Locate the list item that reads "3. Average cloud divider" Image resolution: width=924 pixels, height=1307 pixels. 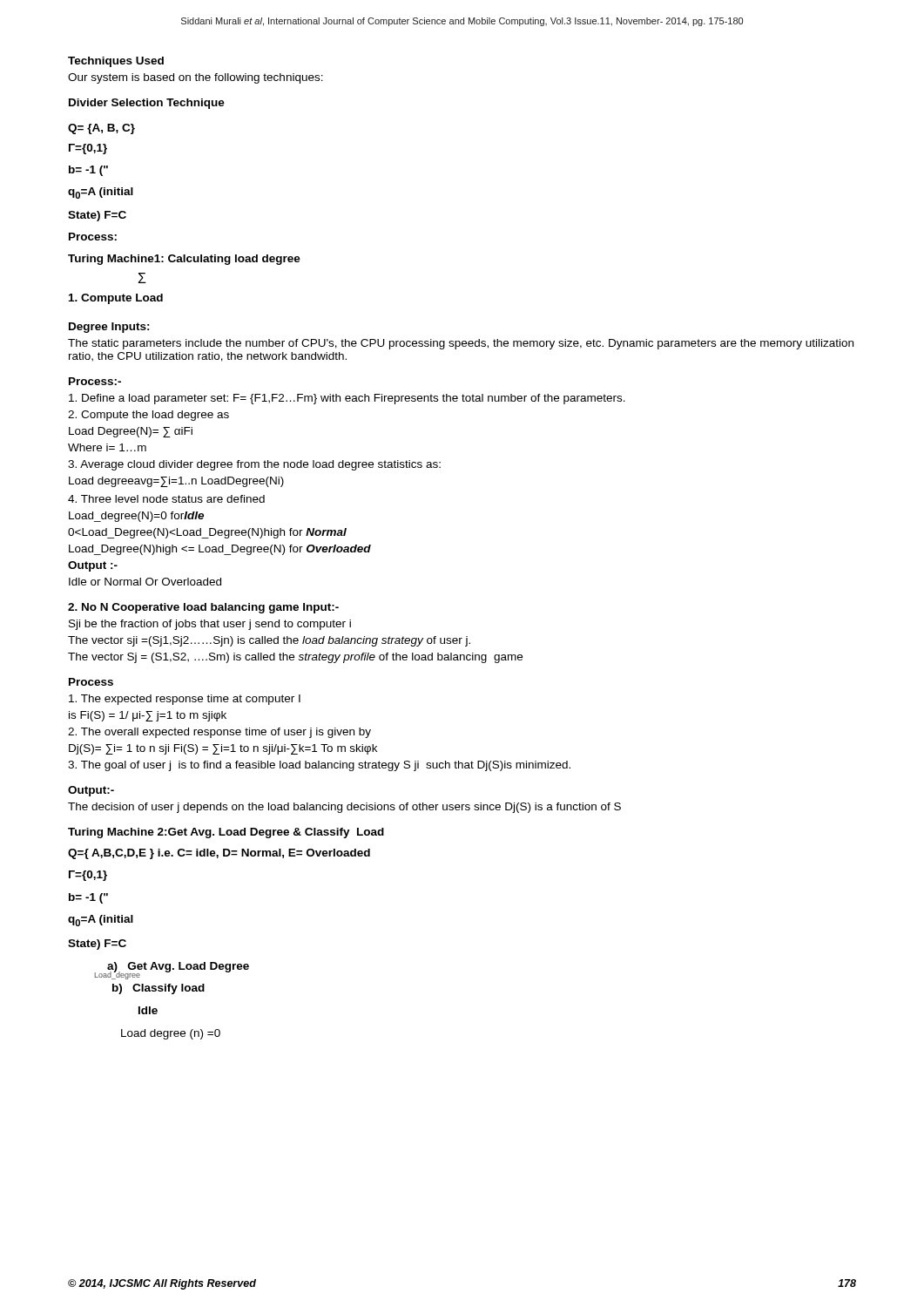pyautogui.click(x=254, y=465)
